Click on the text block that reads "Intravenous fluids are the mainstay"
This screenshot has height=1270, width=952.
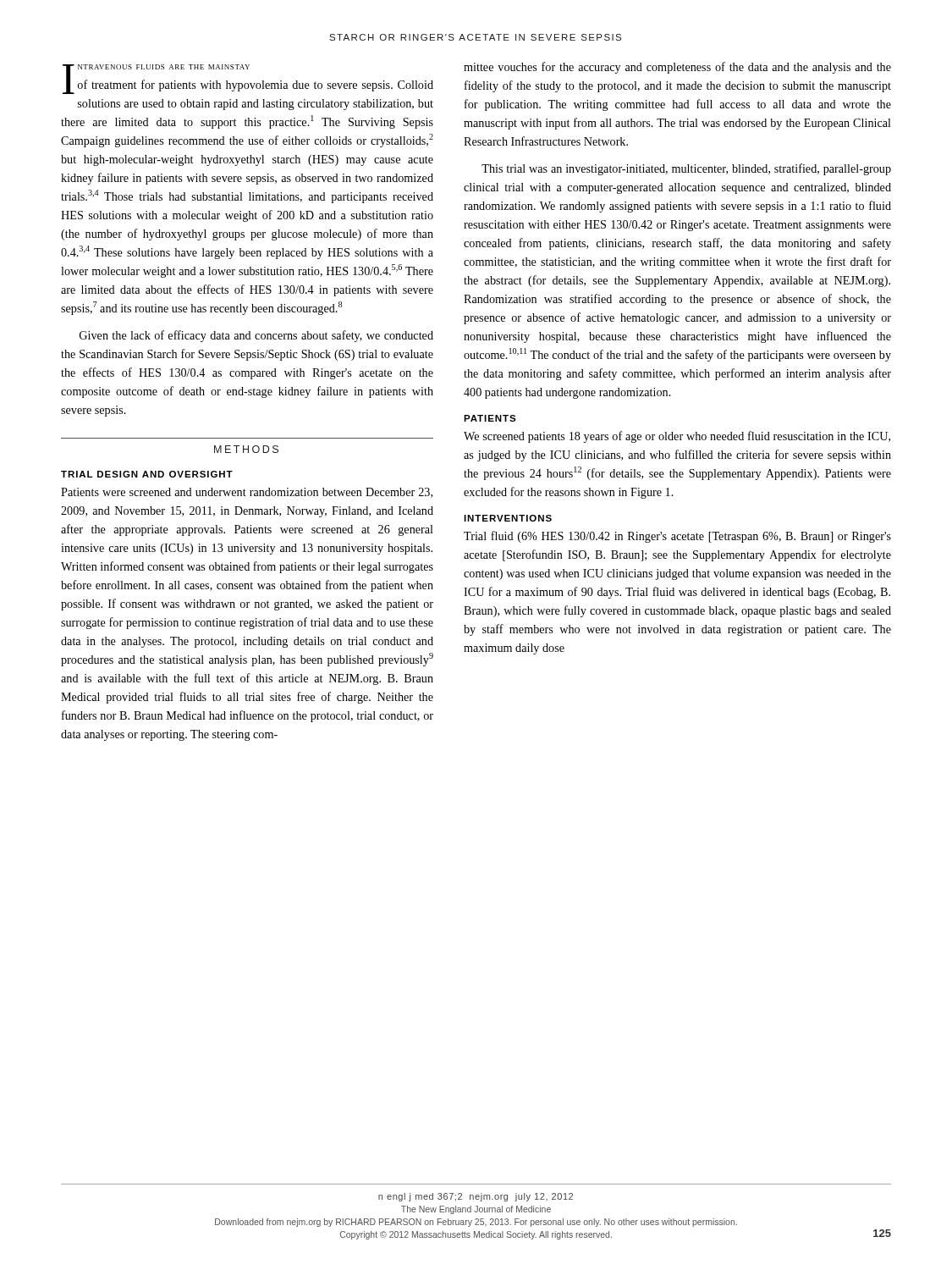tap(247, 186)
